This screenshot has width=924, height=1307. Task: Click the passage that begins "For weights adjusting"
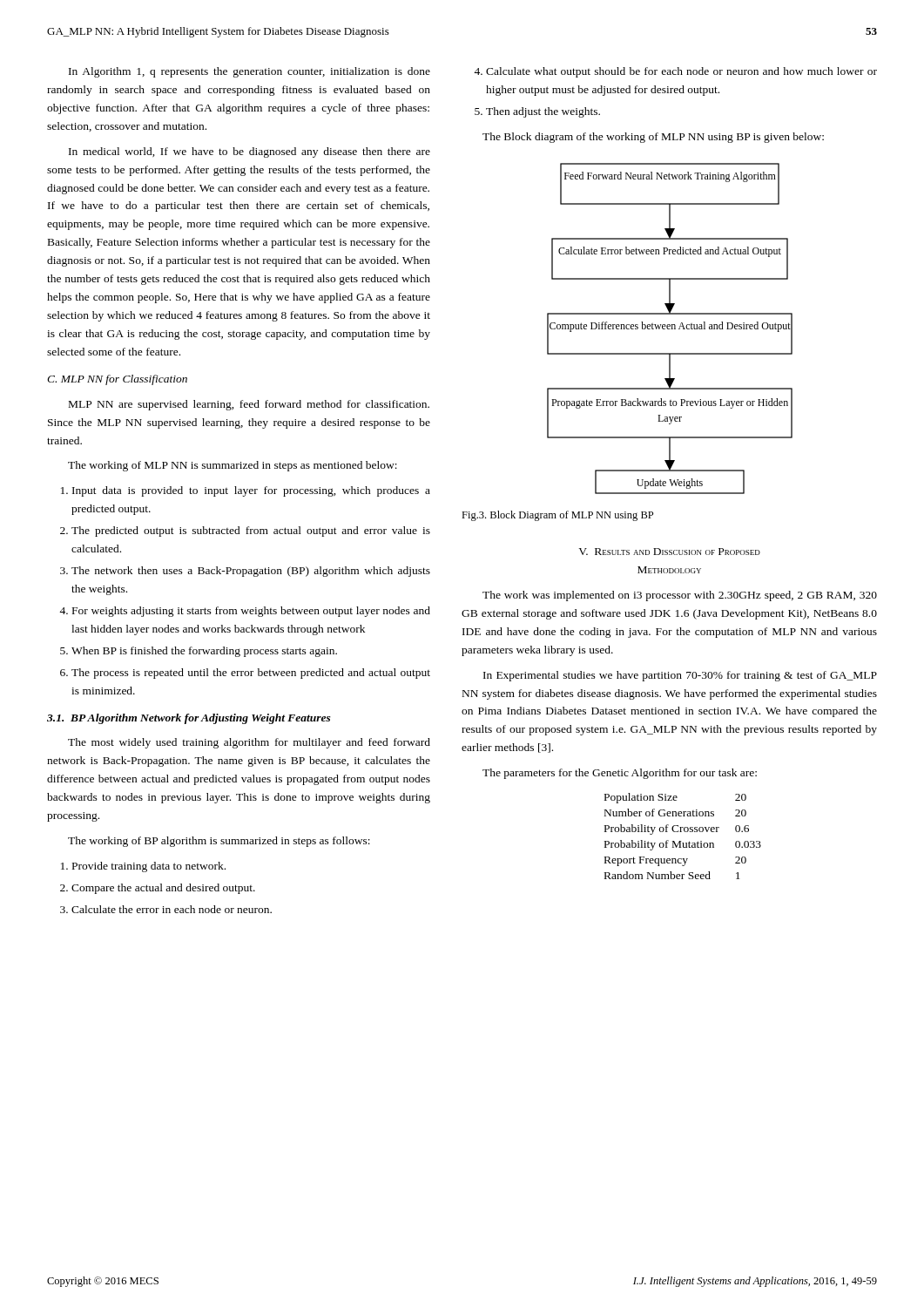coord(251,620)
